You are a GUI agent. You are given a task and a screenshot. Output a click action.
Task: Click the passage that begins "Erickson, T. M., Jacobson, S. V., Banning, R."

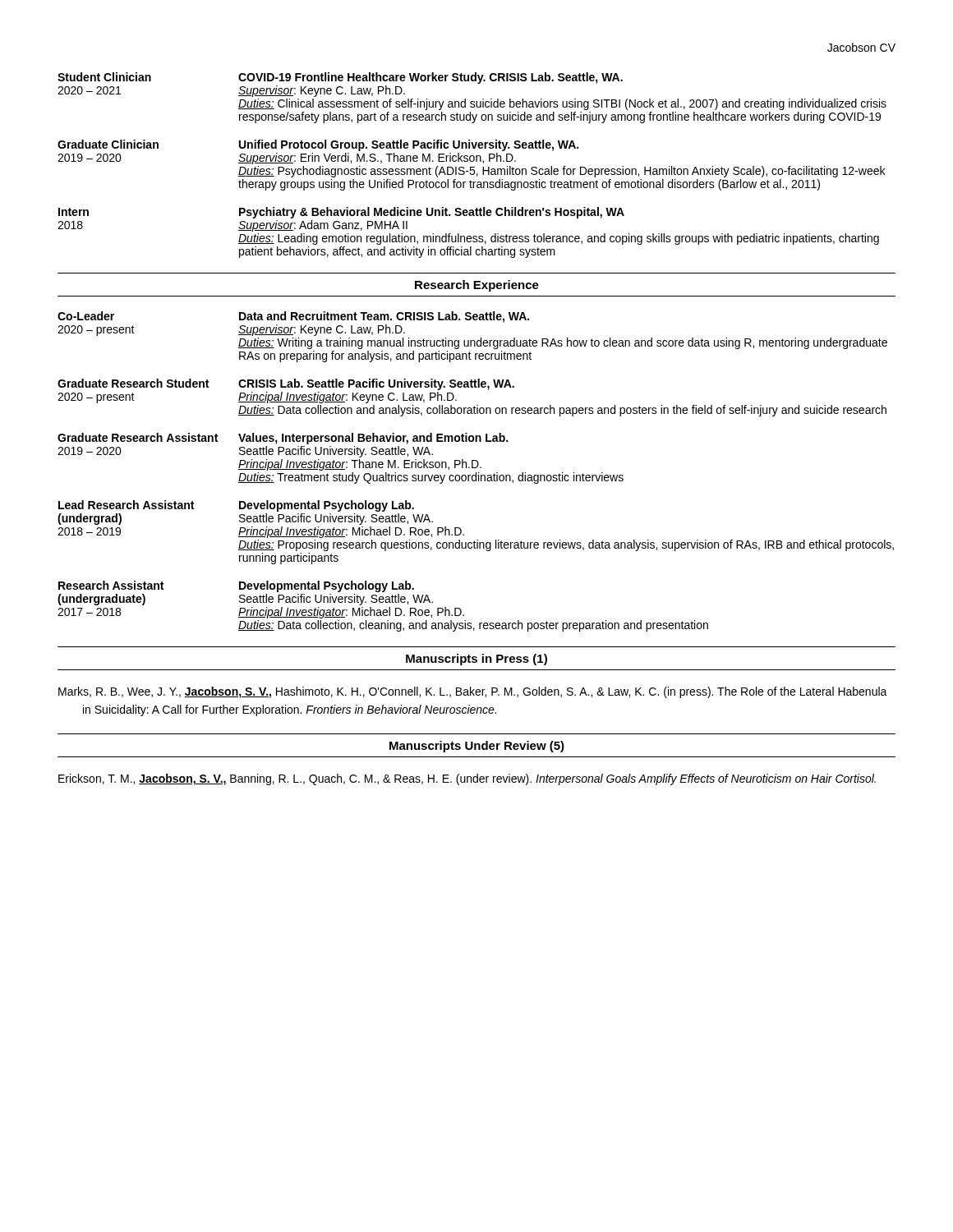pos(467,779)
